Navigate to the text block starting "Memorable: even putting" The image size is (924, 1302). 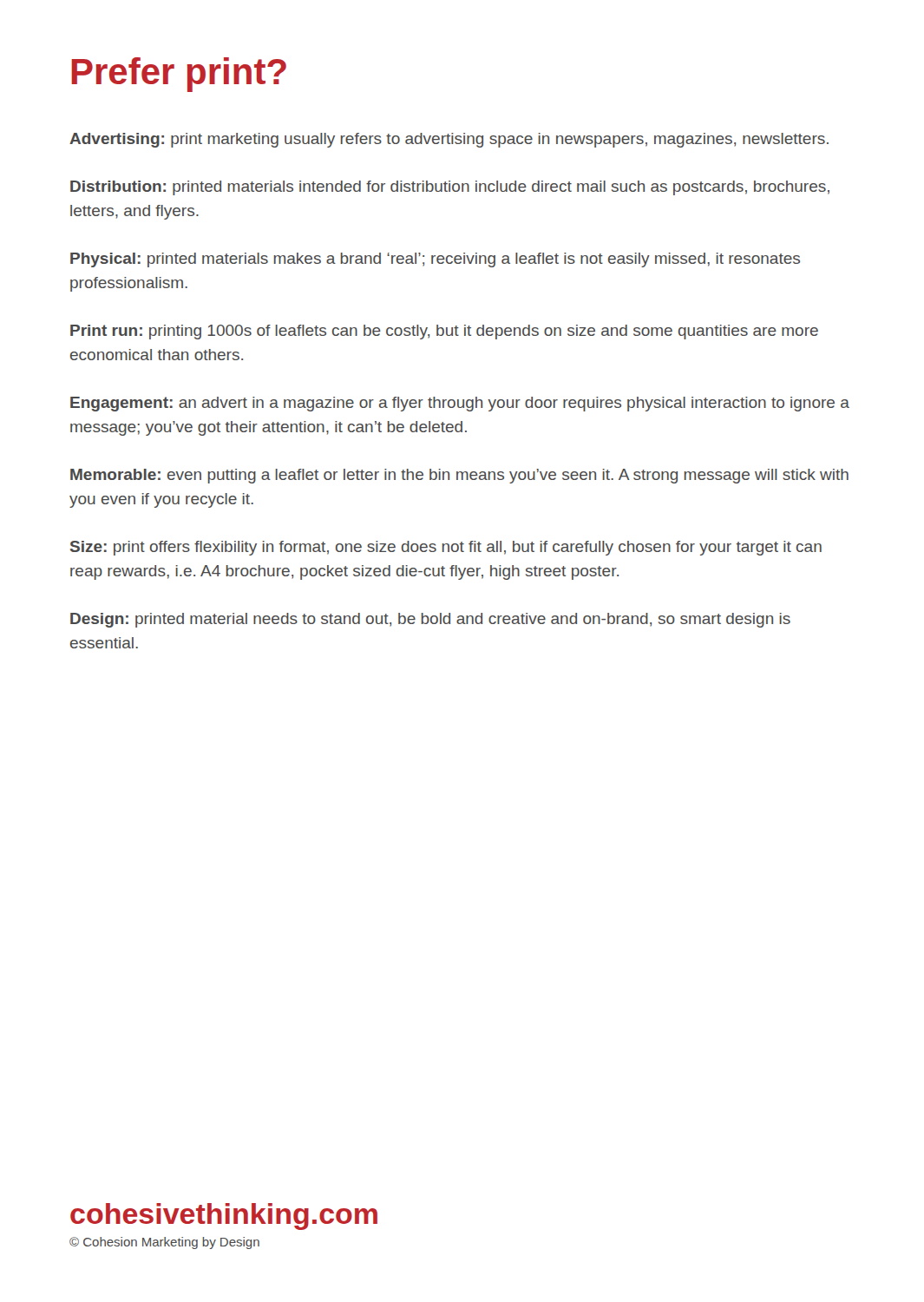459,486
